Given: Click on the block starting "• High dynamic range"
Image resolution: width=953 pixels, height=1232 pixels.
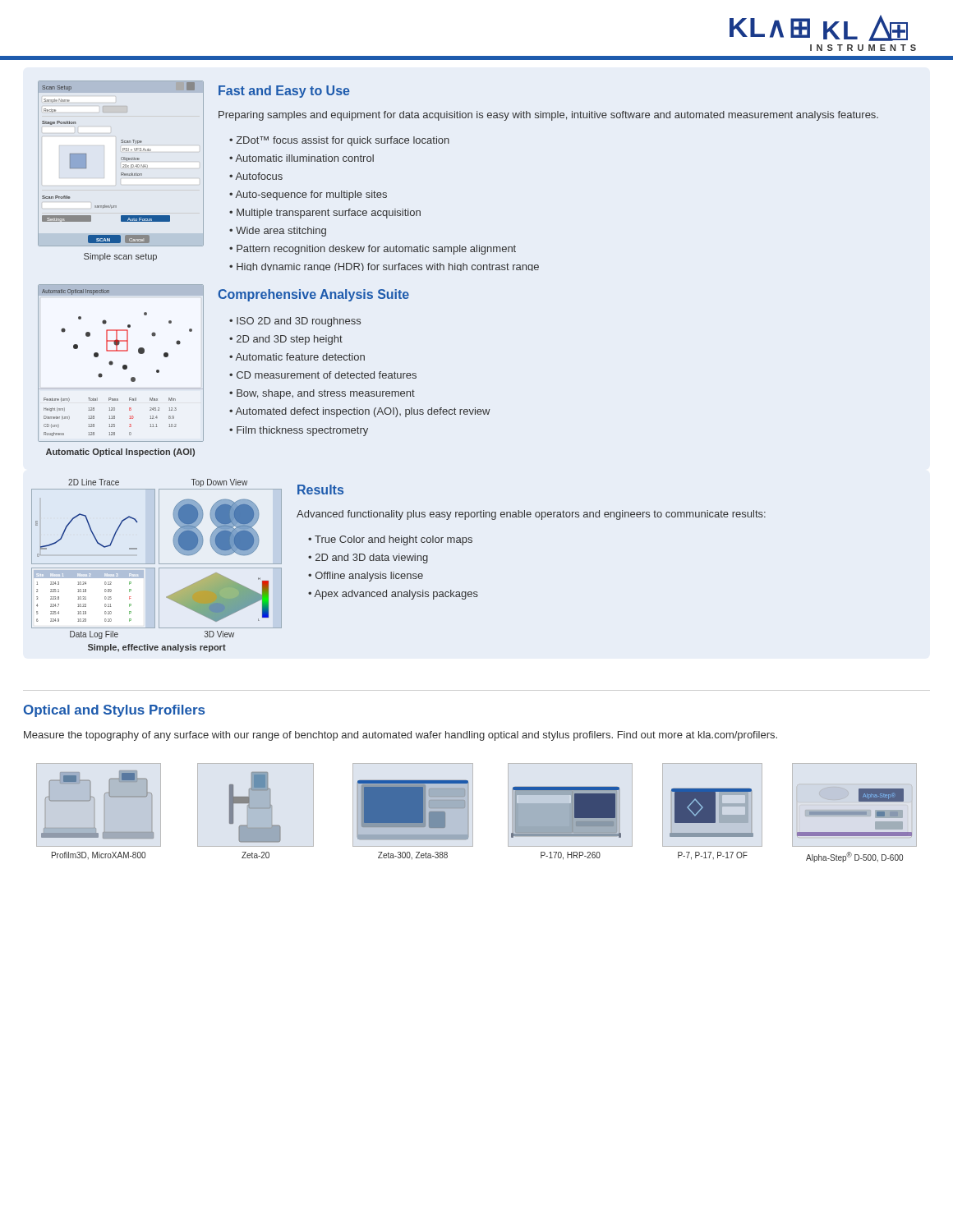Looking at the screenshot, I should 384,267.
